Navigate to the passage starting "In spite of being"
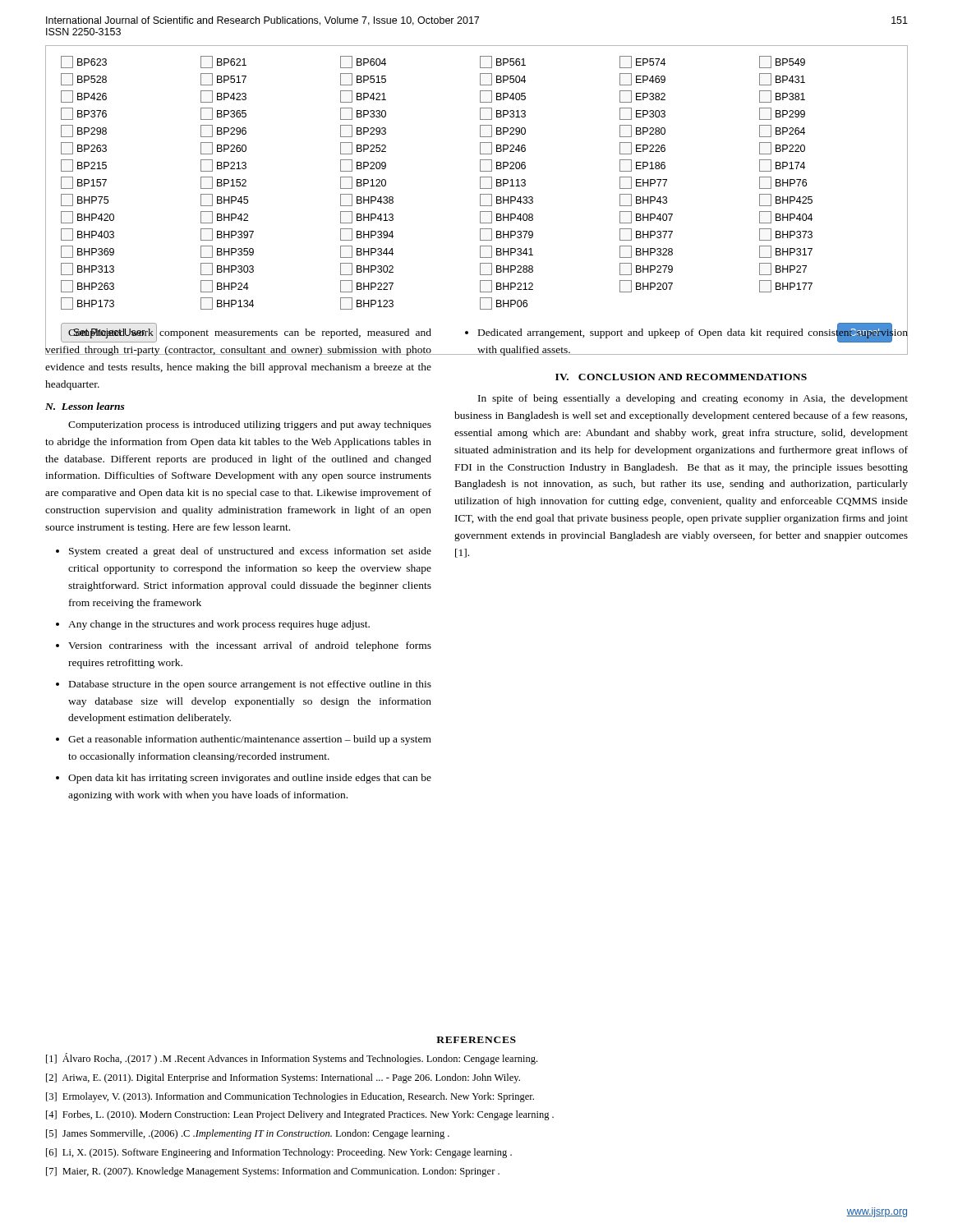Screen dimensions: 1232x953 tap(681, 475)
